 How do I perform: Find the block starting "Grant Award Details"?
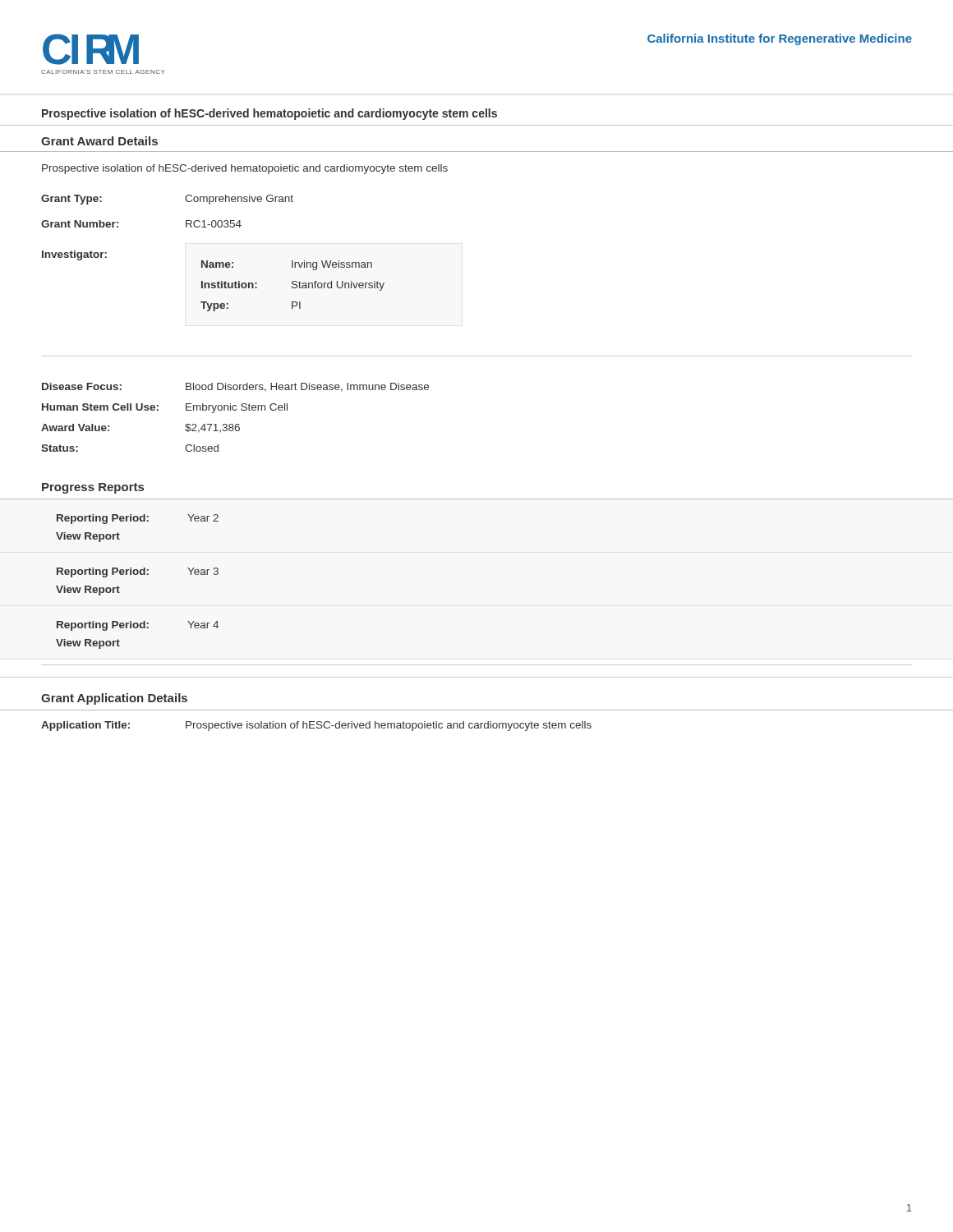(100, 141)
